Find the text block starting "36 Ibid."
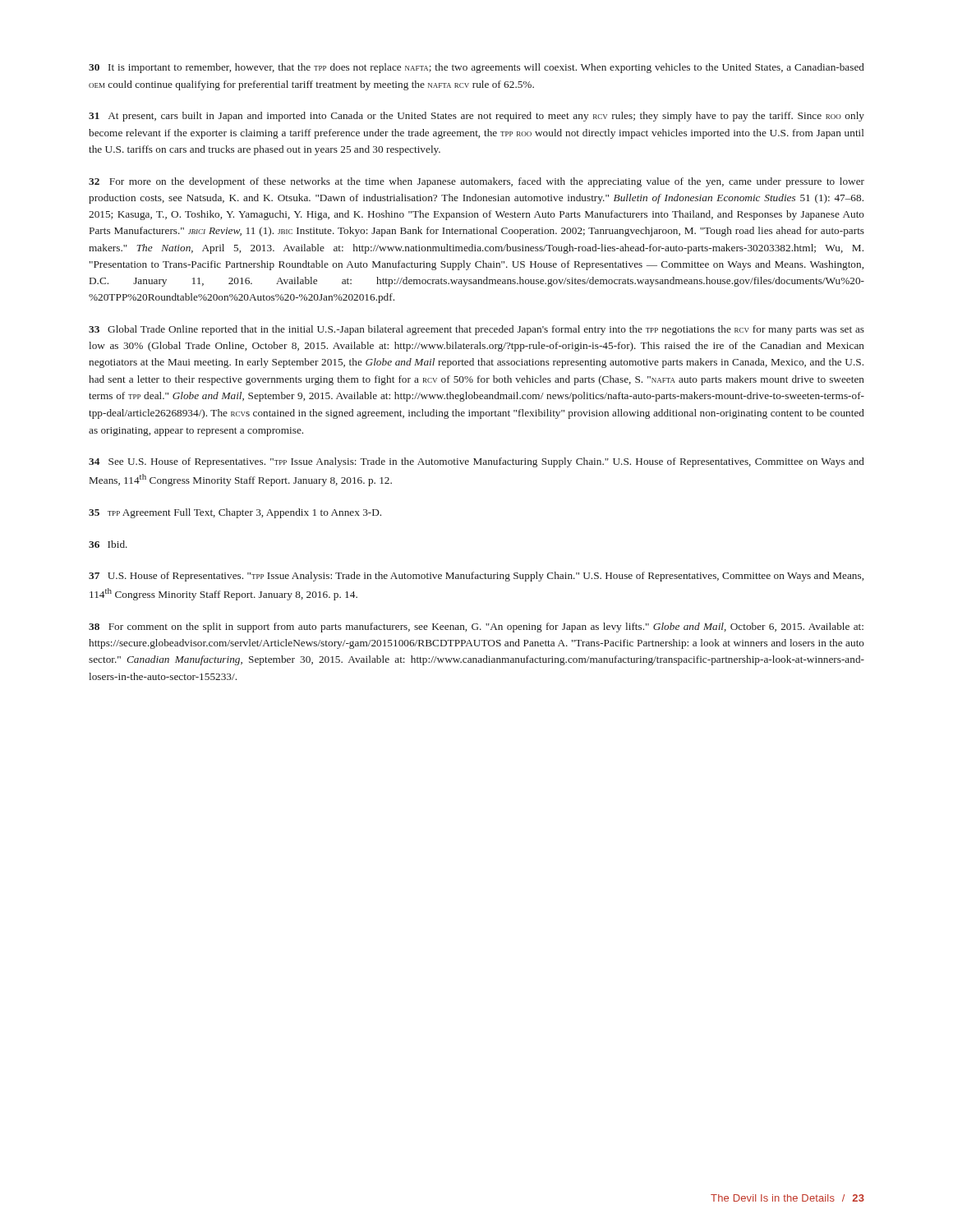The width and height of the screenshot is (953, 1232). [108, 544]
